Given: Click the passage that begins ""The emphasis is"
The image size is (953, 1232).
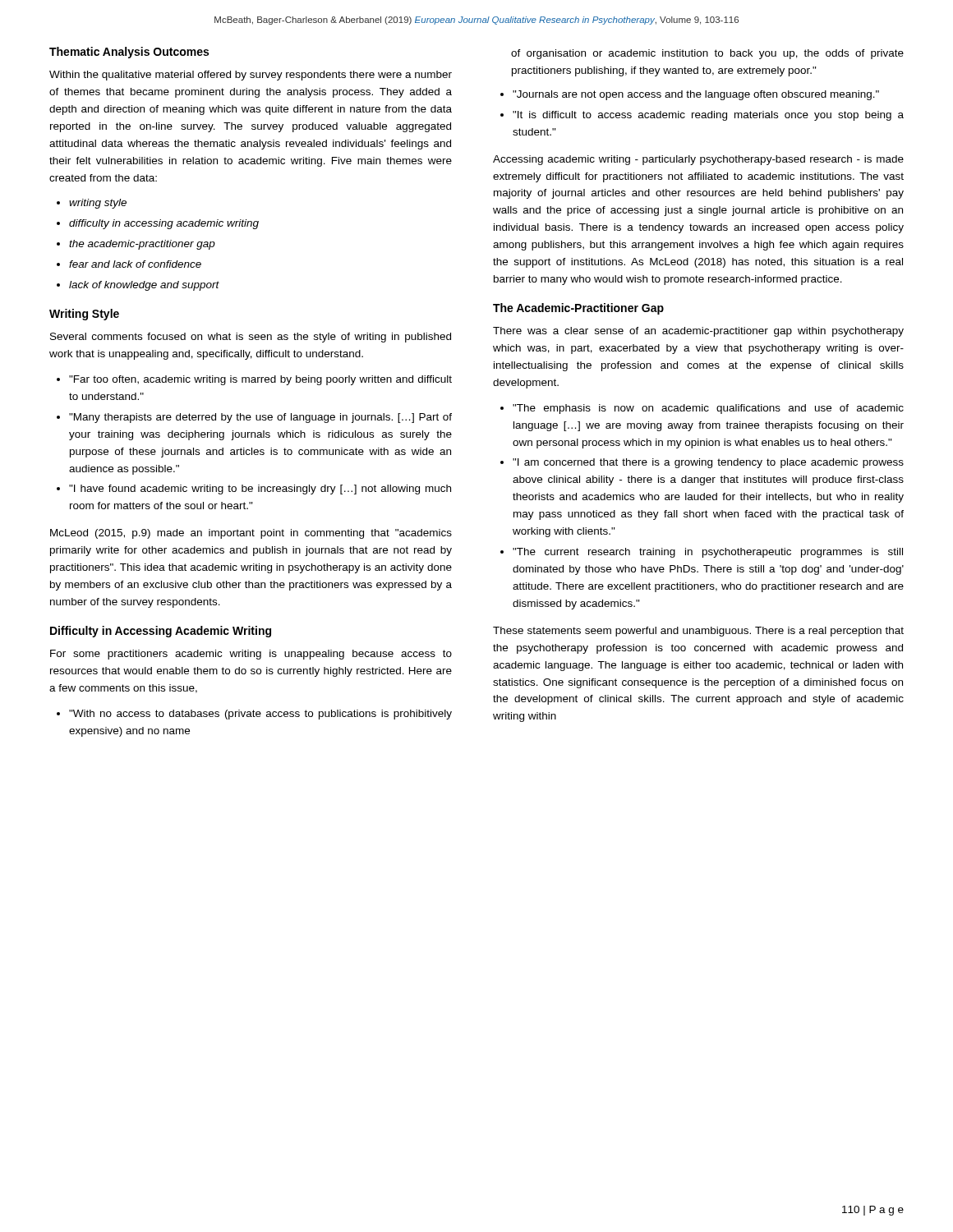Looking at the screenshot, I should [x=708, y=425].
